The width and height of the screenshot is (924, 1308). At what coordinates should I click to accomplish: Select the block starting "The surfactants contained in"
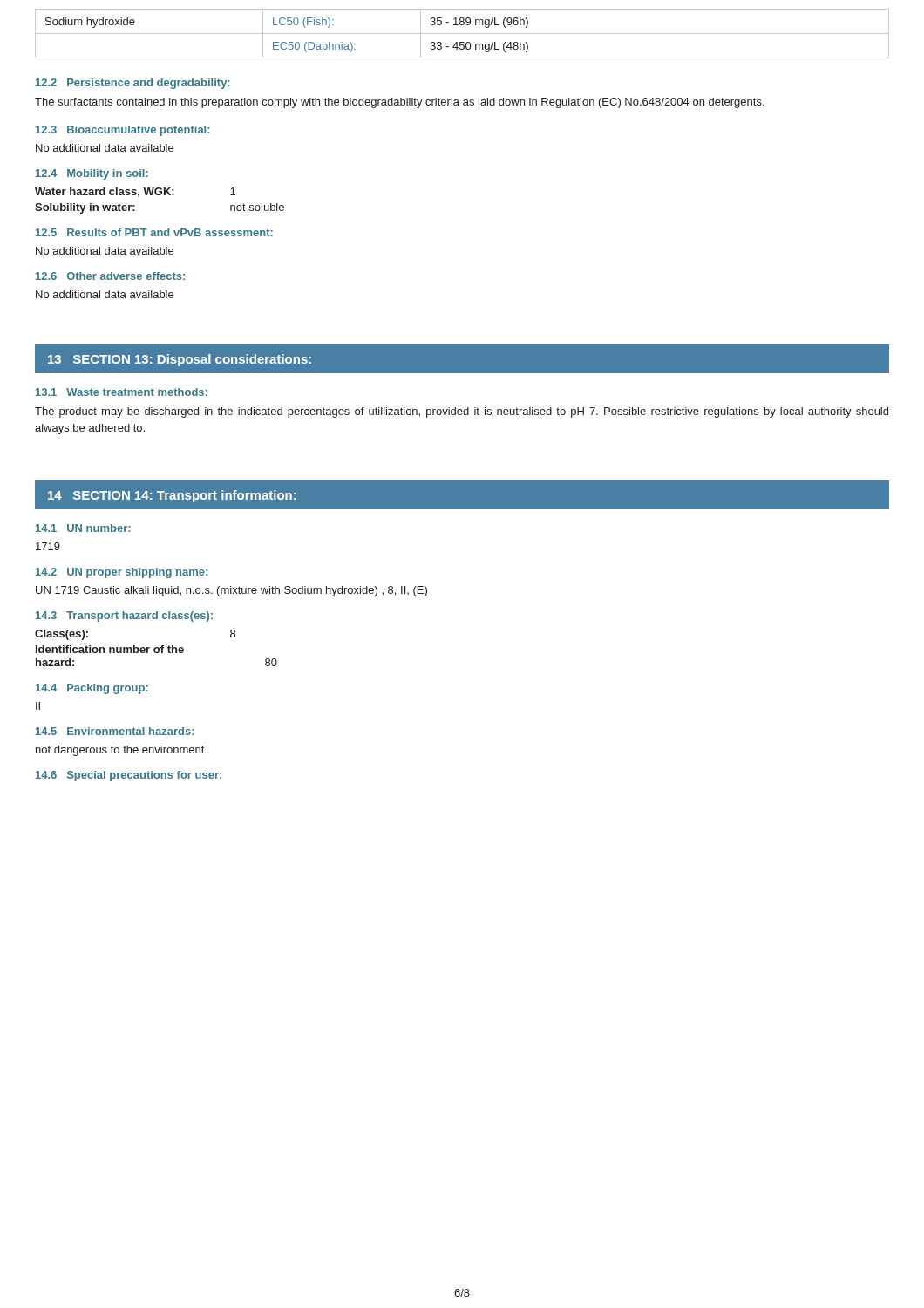(400, 102)
